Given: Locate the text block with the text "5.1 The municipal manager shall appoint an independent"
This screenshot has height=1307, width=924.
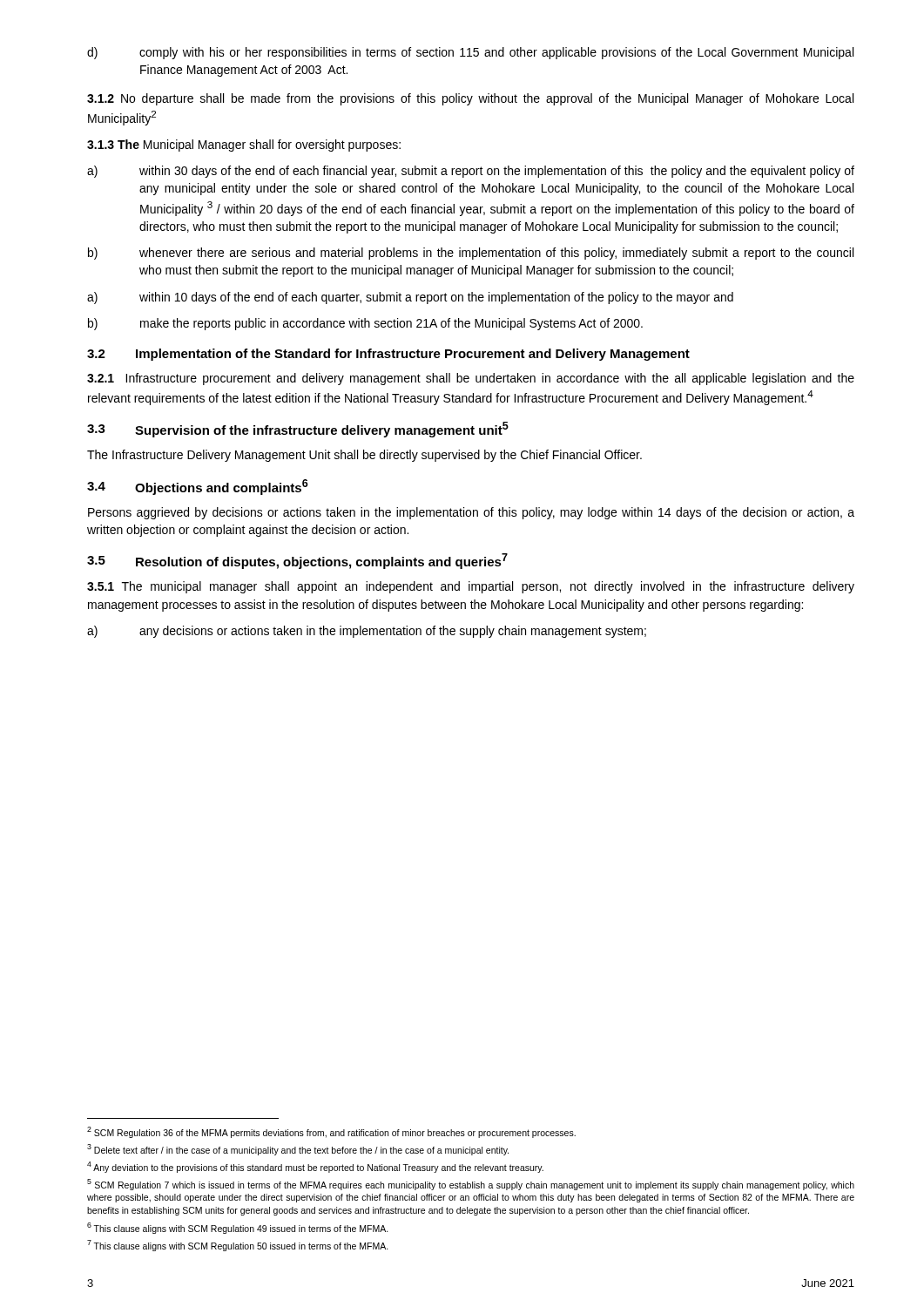Looking at the screenshot, I should (x=471, y=595).
